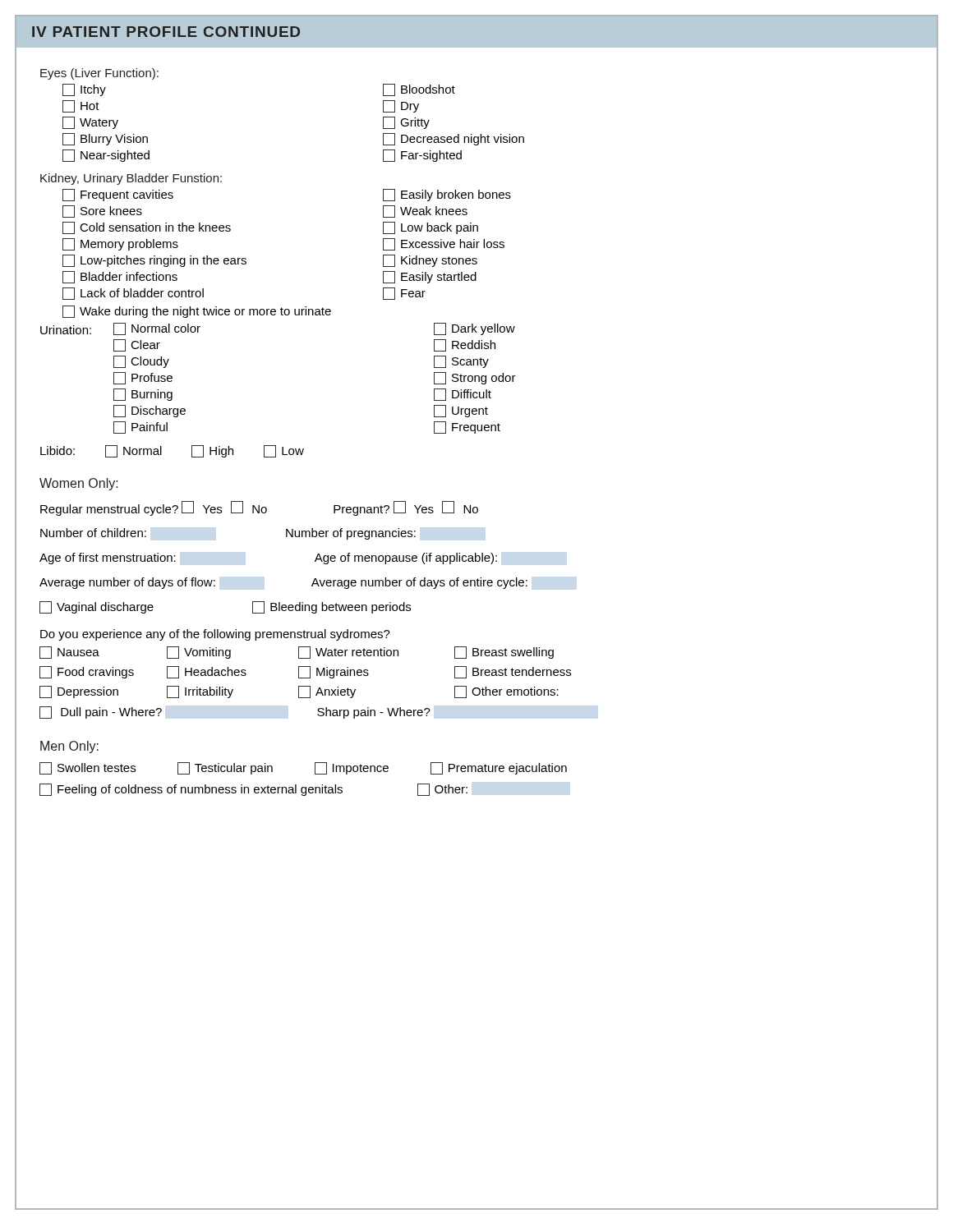Find the text block containing "Vaginal discharge Bleeding"
953x1232 pixels.
(x=92, y=607)
